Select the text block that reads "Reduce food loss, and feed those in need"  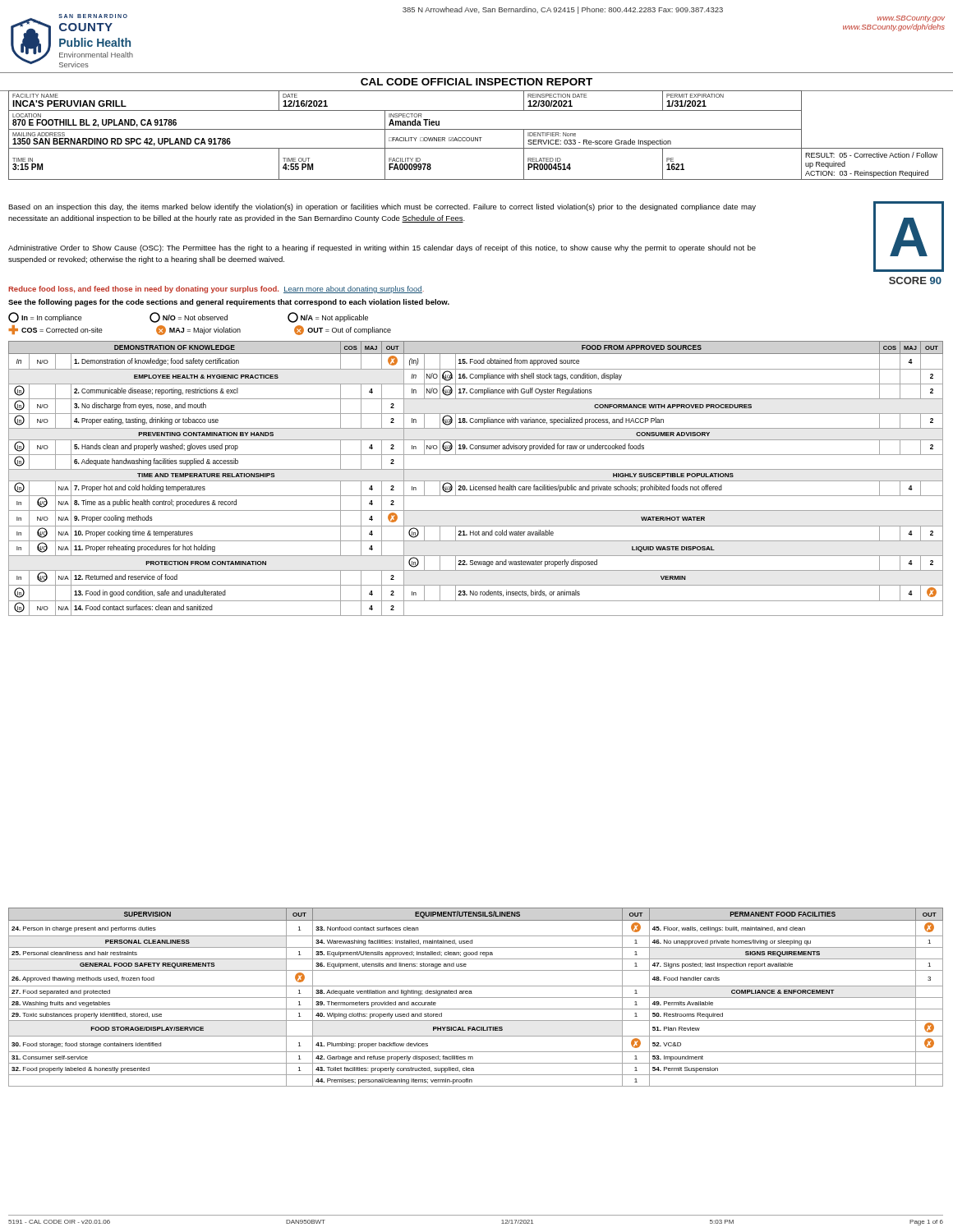(x=216, y=289)
